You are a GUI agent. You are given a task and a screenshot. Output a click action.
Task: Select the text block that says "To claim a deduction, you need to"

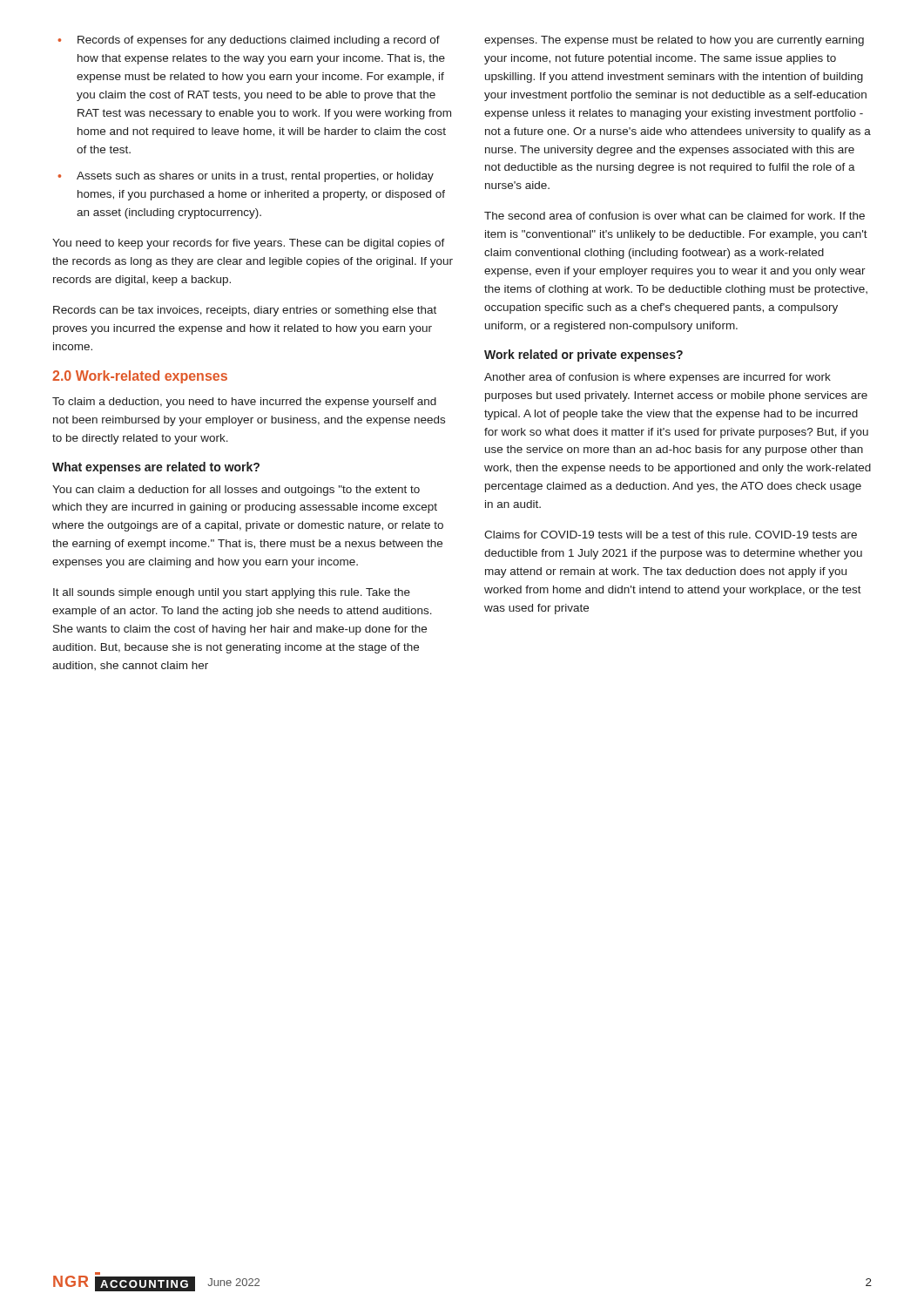point(249,419)
